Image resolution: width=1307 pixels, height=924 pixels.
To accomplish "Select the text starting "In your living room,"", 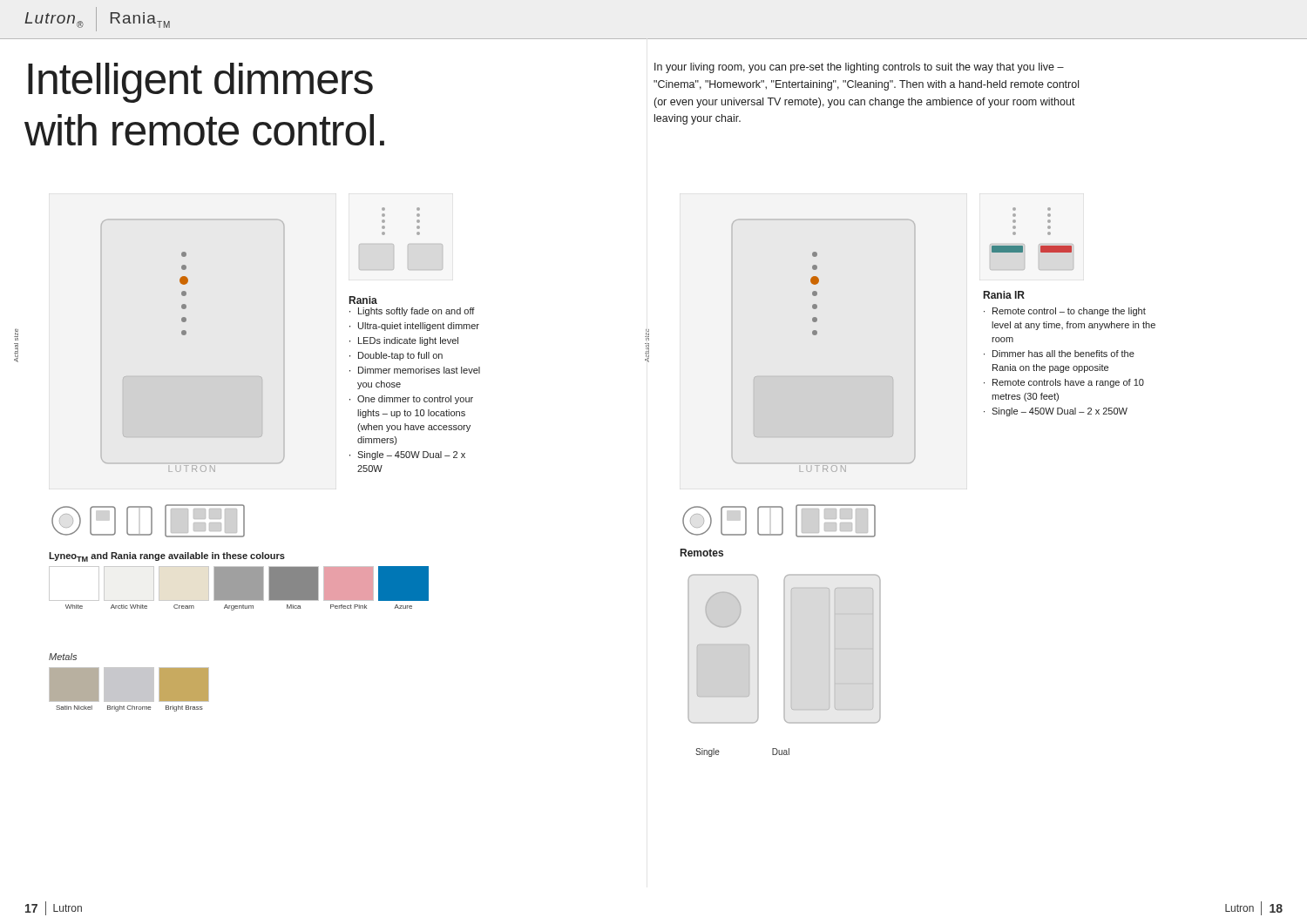I will pyautogui.click(x=867, y=93).
